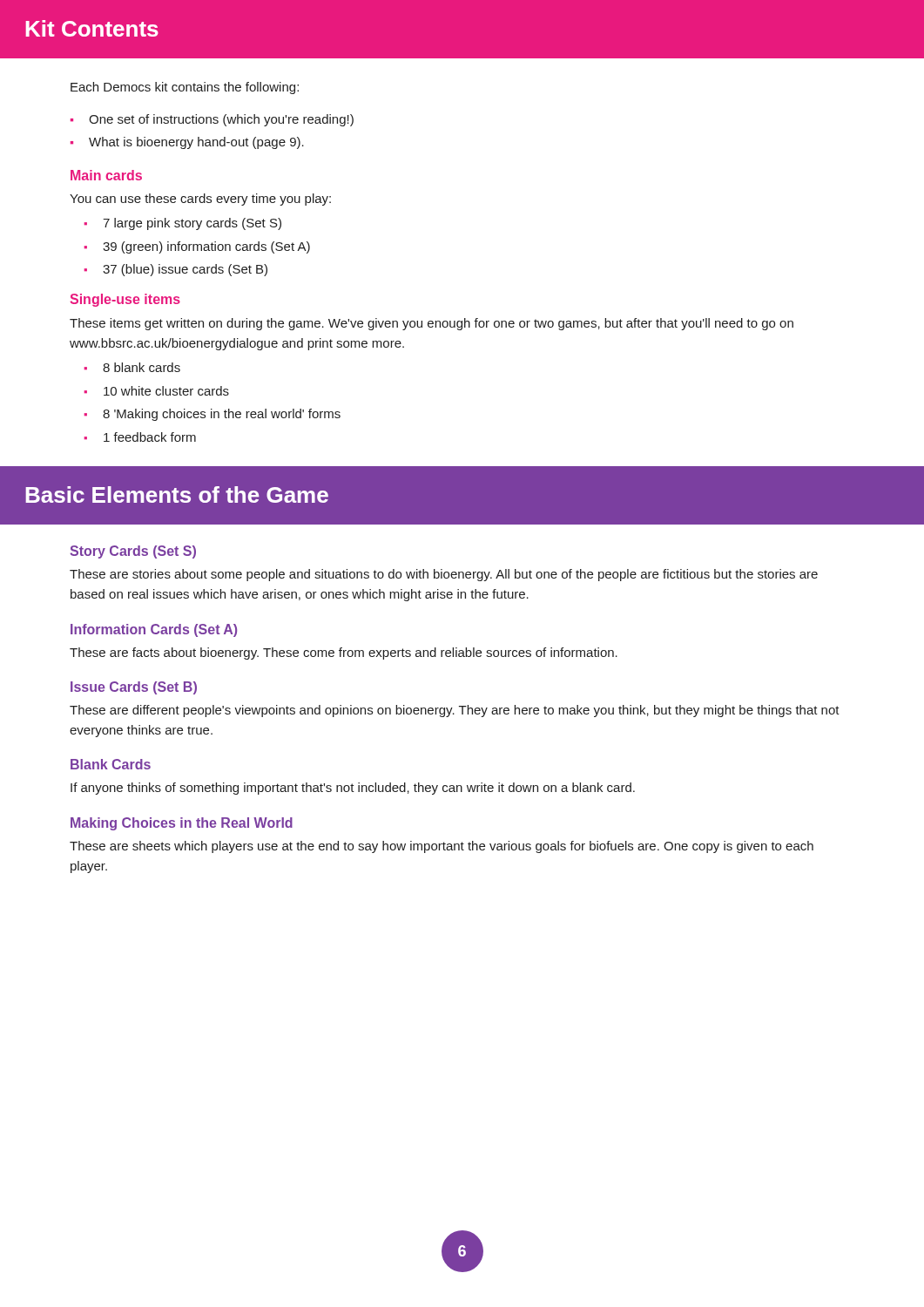
Task: Select the block starting "These are different people's viewpoints and opinions"
Action: (454, 720)
